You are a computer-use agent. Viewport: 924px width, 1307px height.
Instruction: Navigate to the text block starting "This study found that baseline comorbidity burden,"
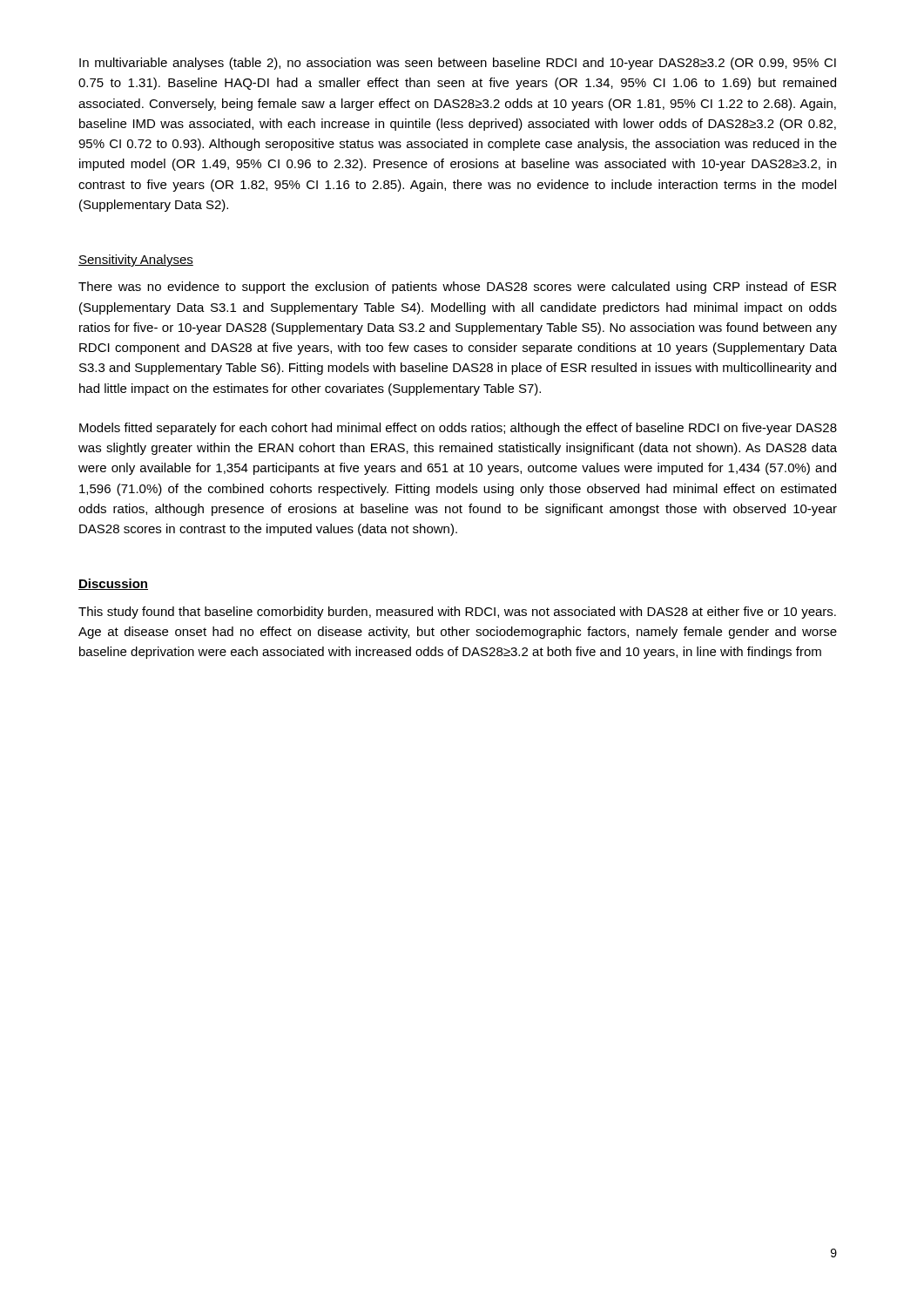(x=458, y=631)
